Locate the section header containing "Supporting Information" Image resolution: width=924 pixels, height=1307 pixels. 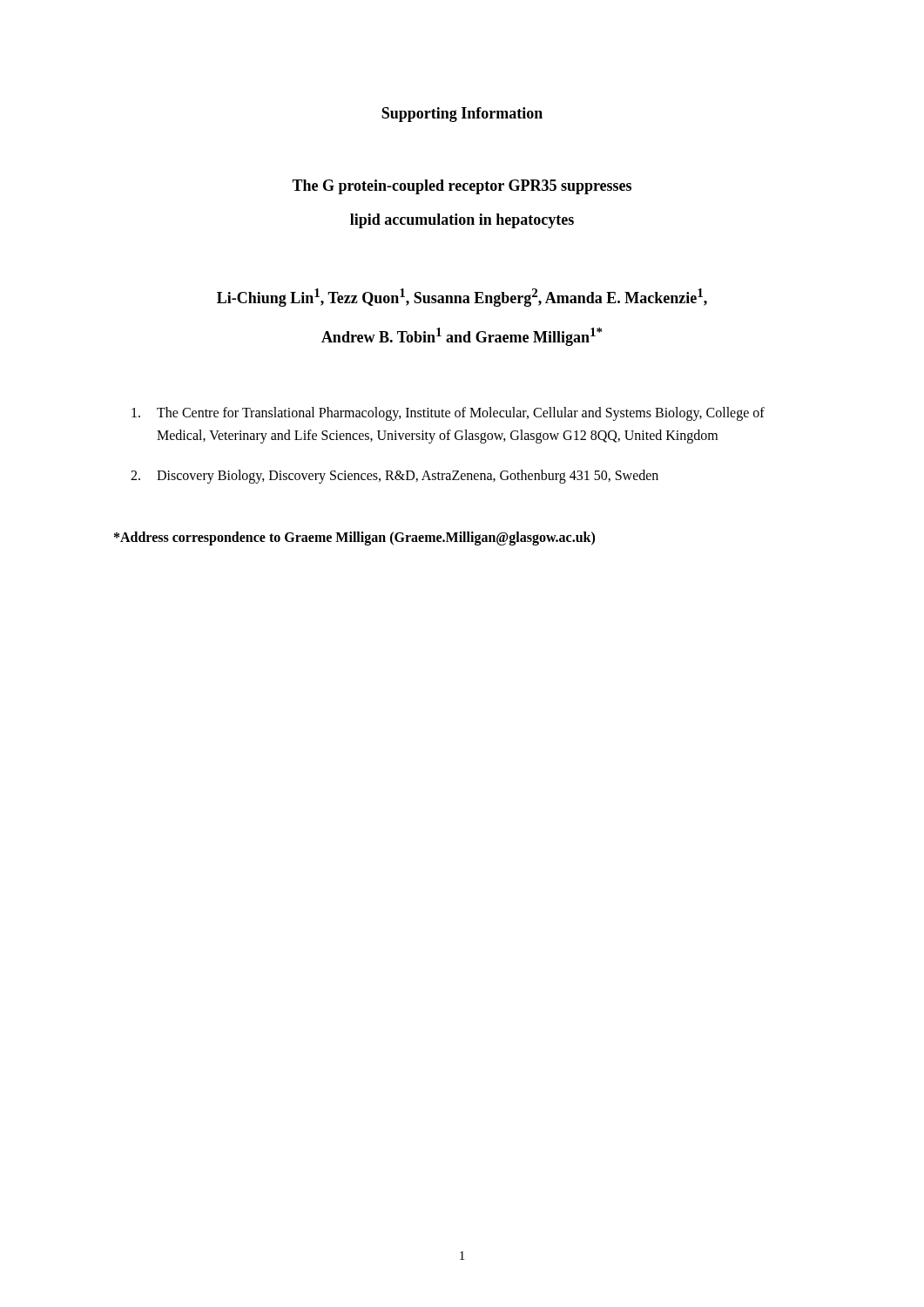point(462,113)
